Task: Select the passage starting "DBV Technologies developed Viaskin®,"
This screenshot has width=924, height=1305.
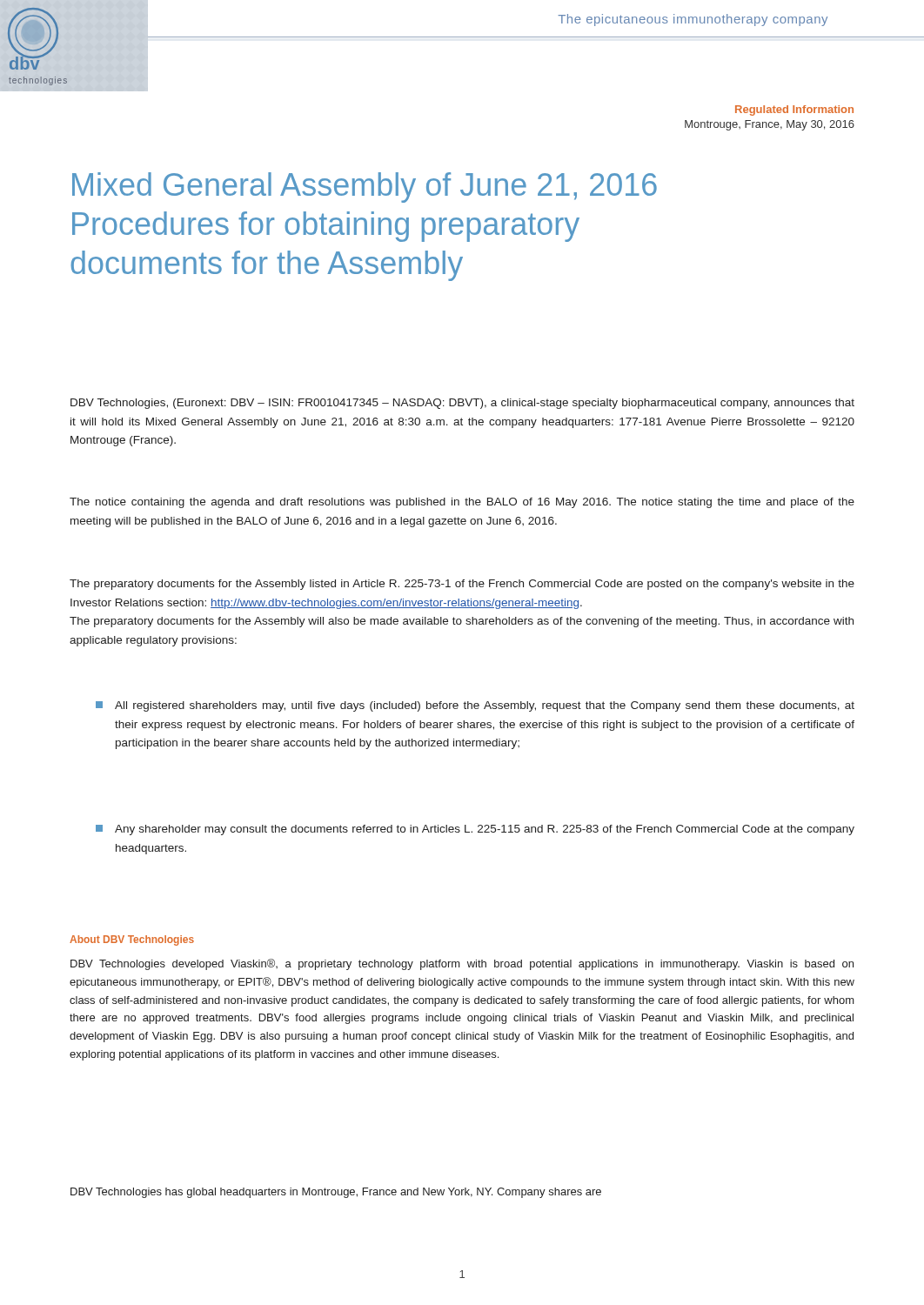Action: coord(462,1009)
